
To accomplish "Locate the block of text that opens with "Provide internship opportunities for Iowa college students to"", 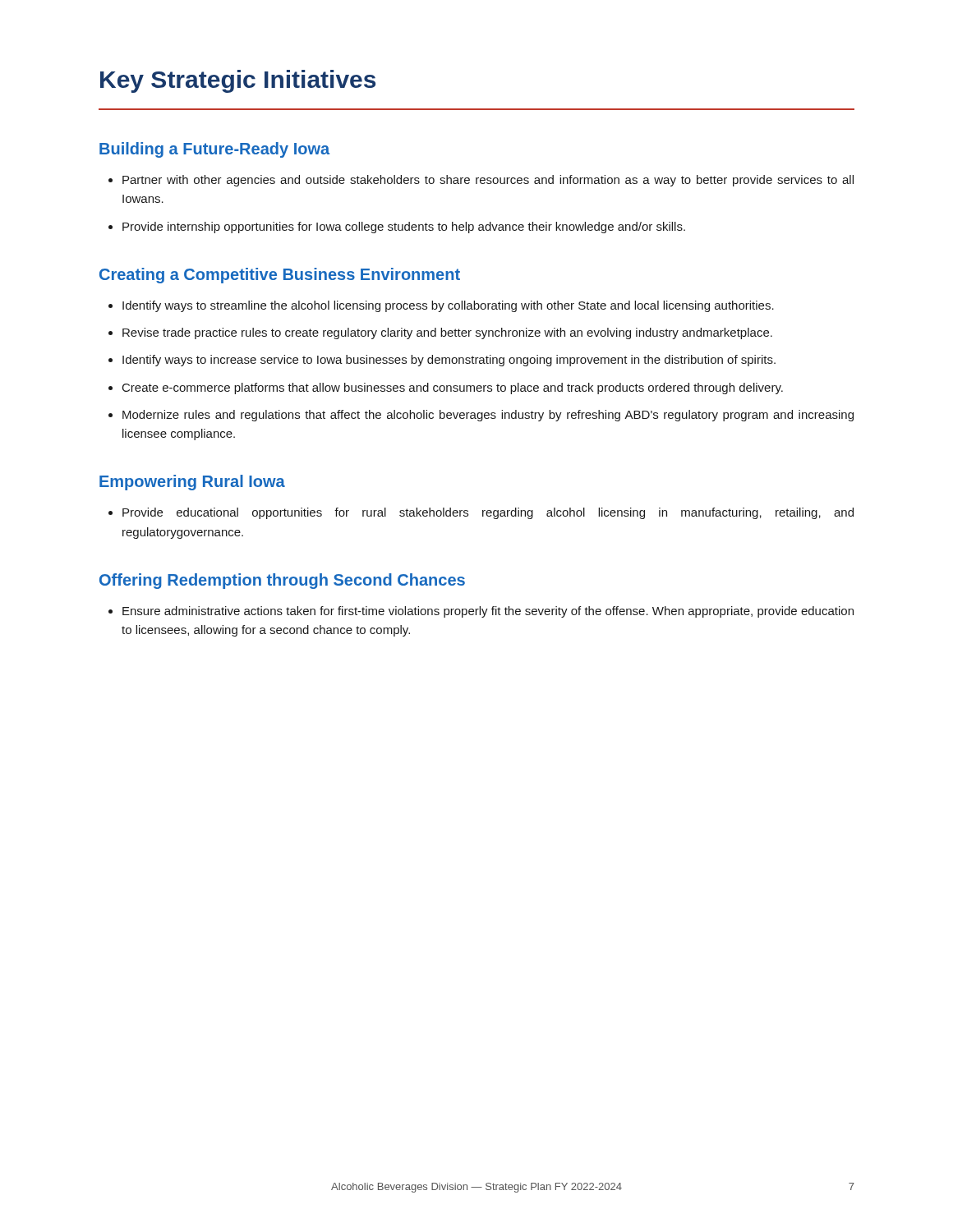I will click(x=488, y=226).
